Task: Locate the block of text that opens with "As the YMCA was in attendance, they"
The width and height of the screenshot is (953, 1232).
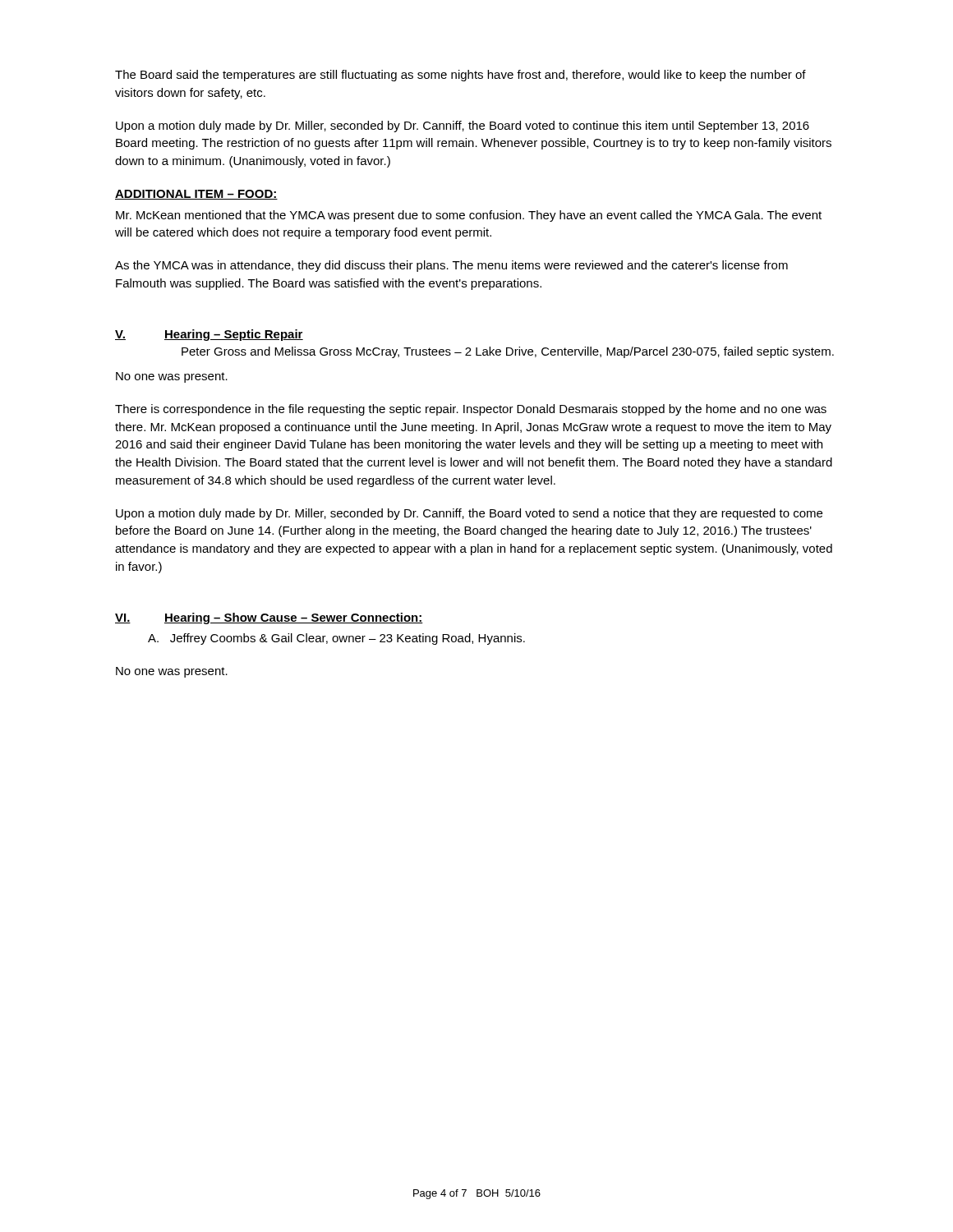Action: pos(452,274)
